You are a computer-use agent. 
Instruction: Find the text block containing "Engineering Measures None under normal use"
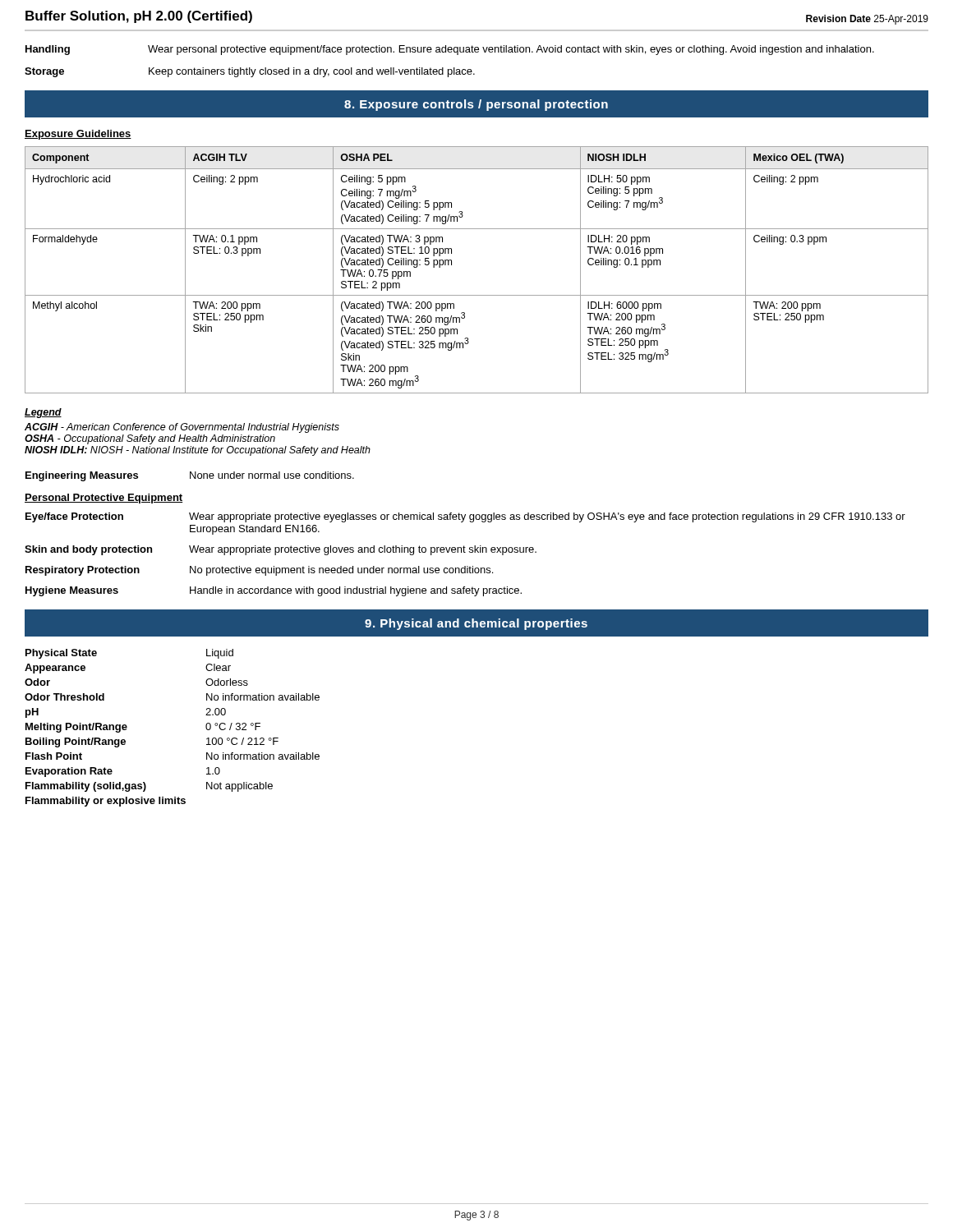coord(190,475)
